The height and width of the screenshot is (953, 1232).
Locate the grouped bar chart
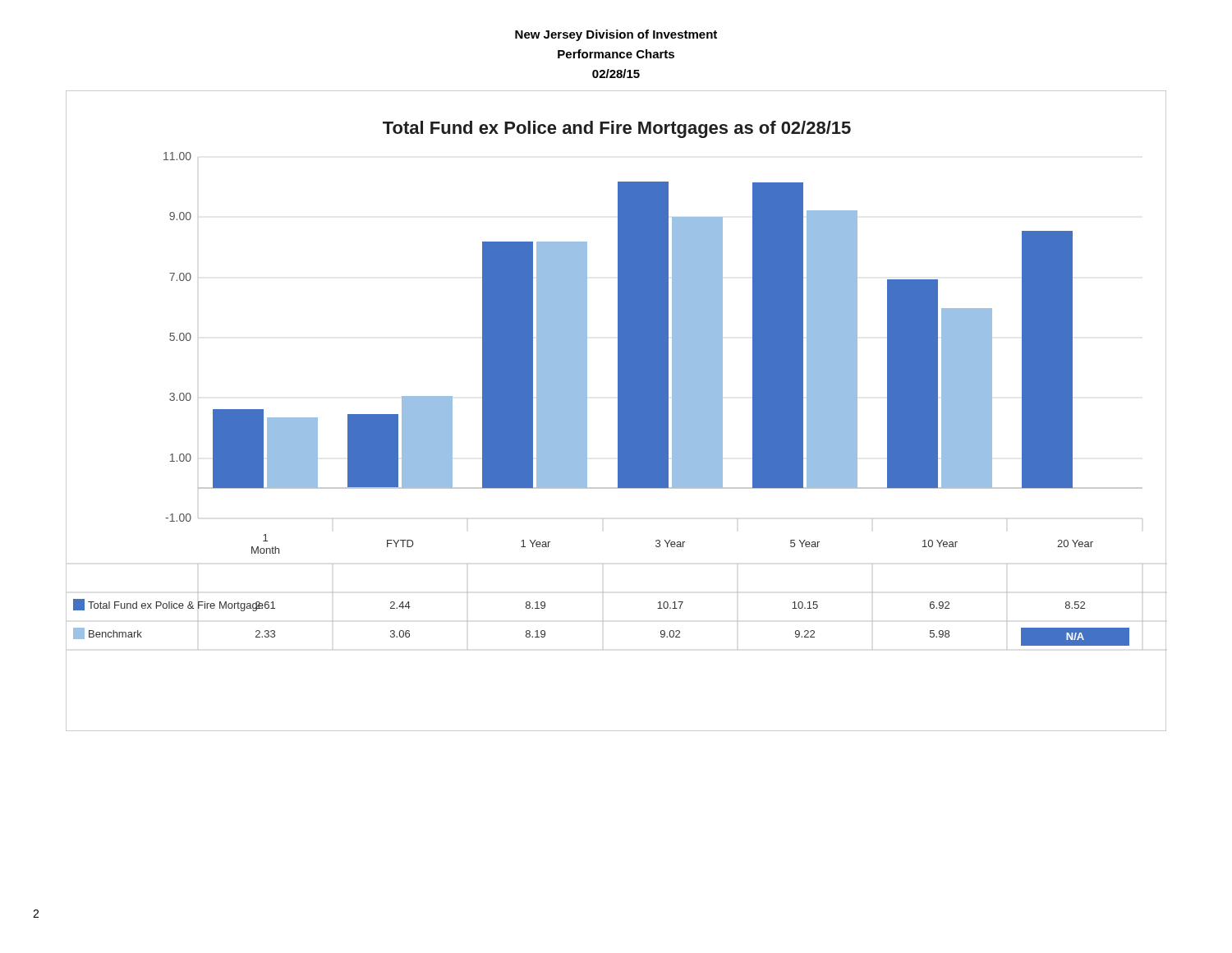coord(616,411)
